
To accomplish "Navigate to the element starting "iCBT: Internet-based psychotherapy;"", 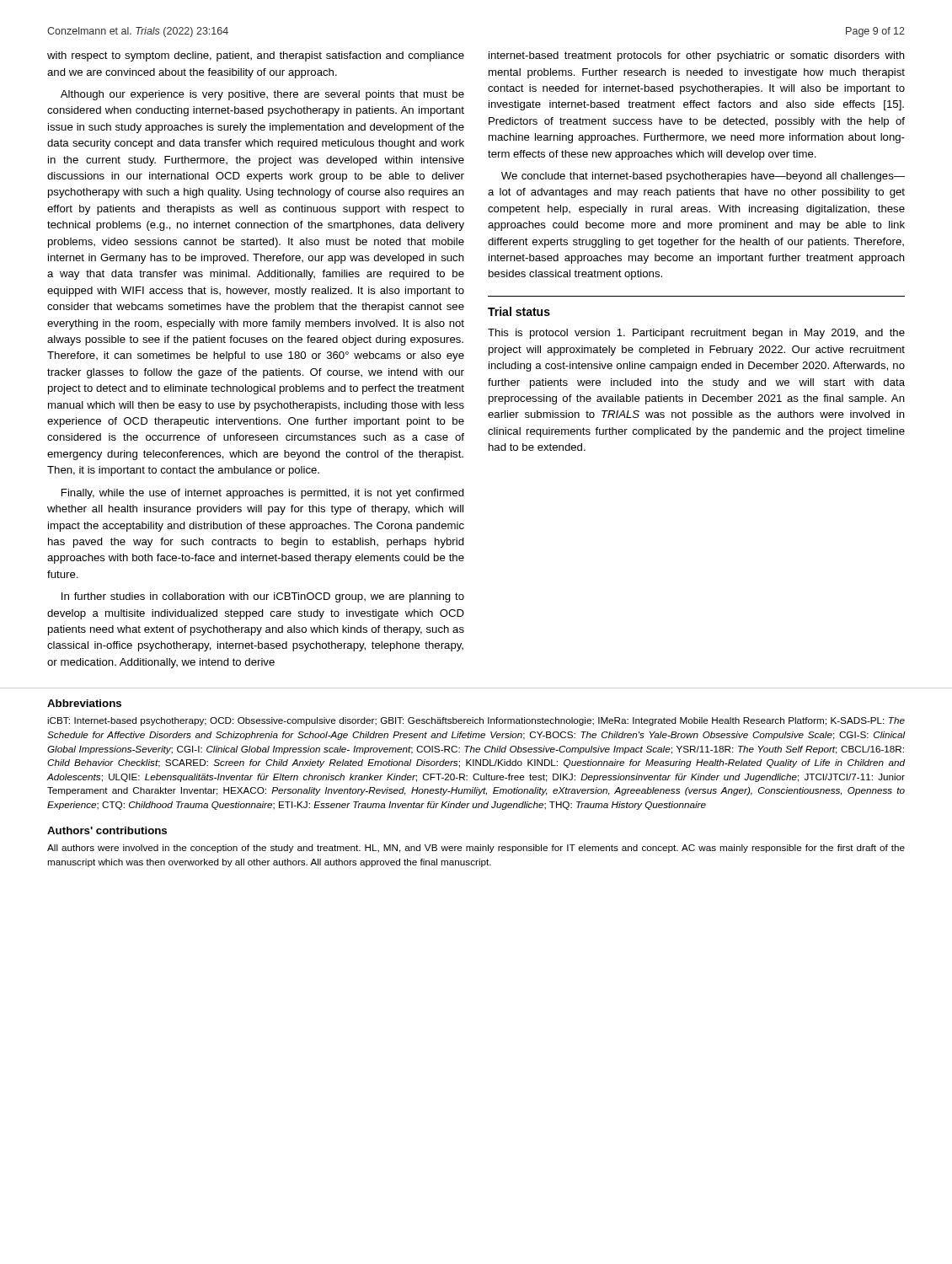I will point(476,762).
